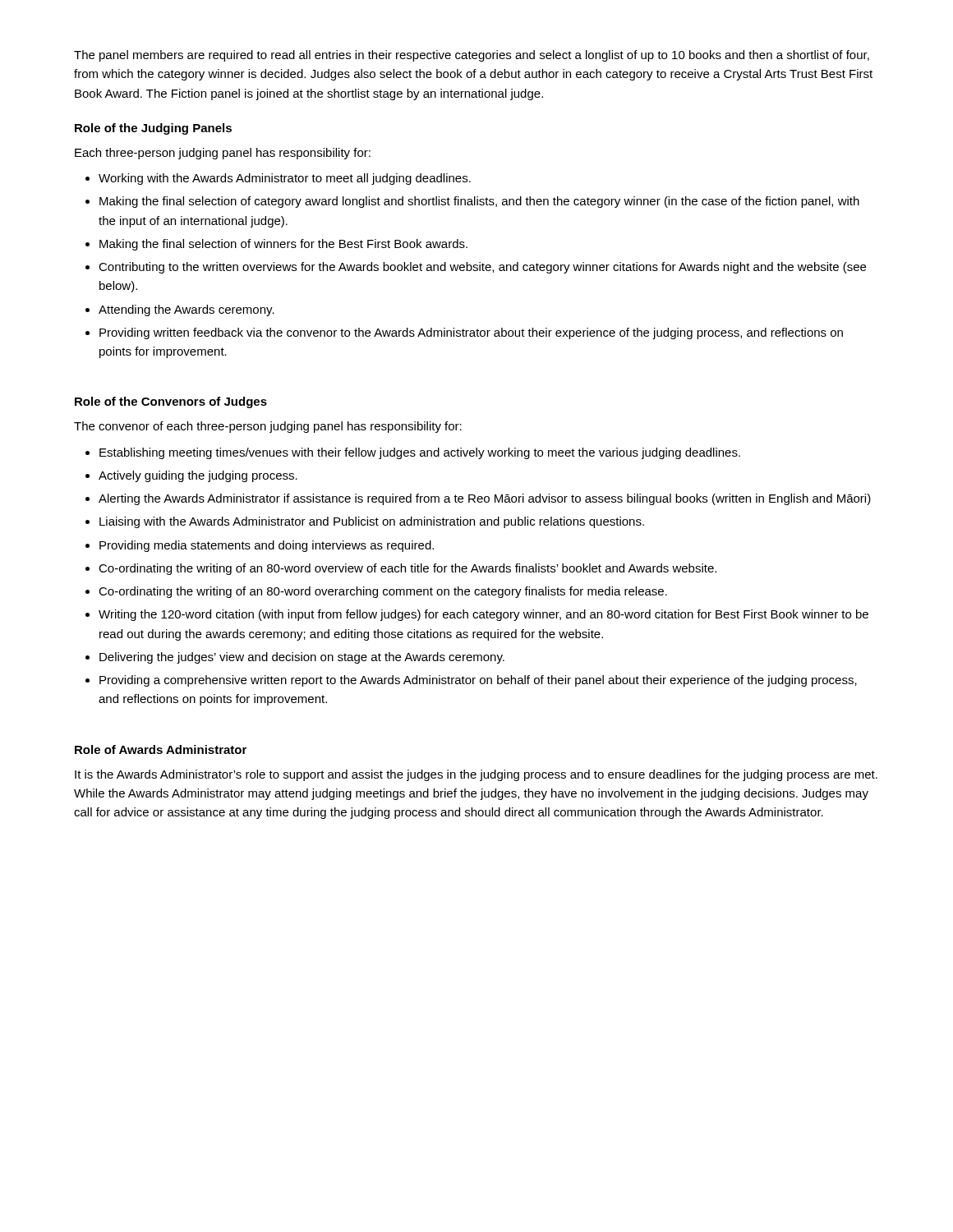Find the text starting "Contributing to the written overviews for"
Image resolution: width=953 pixels, height=1232 pixels.
[x=483, y=276]
